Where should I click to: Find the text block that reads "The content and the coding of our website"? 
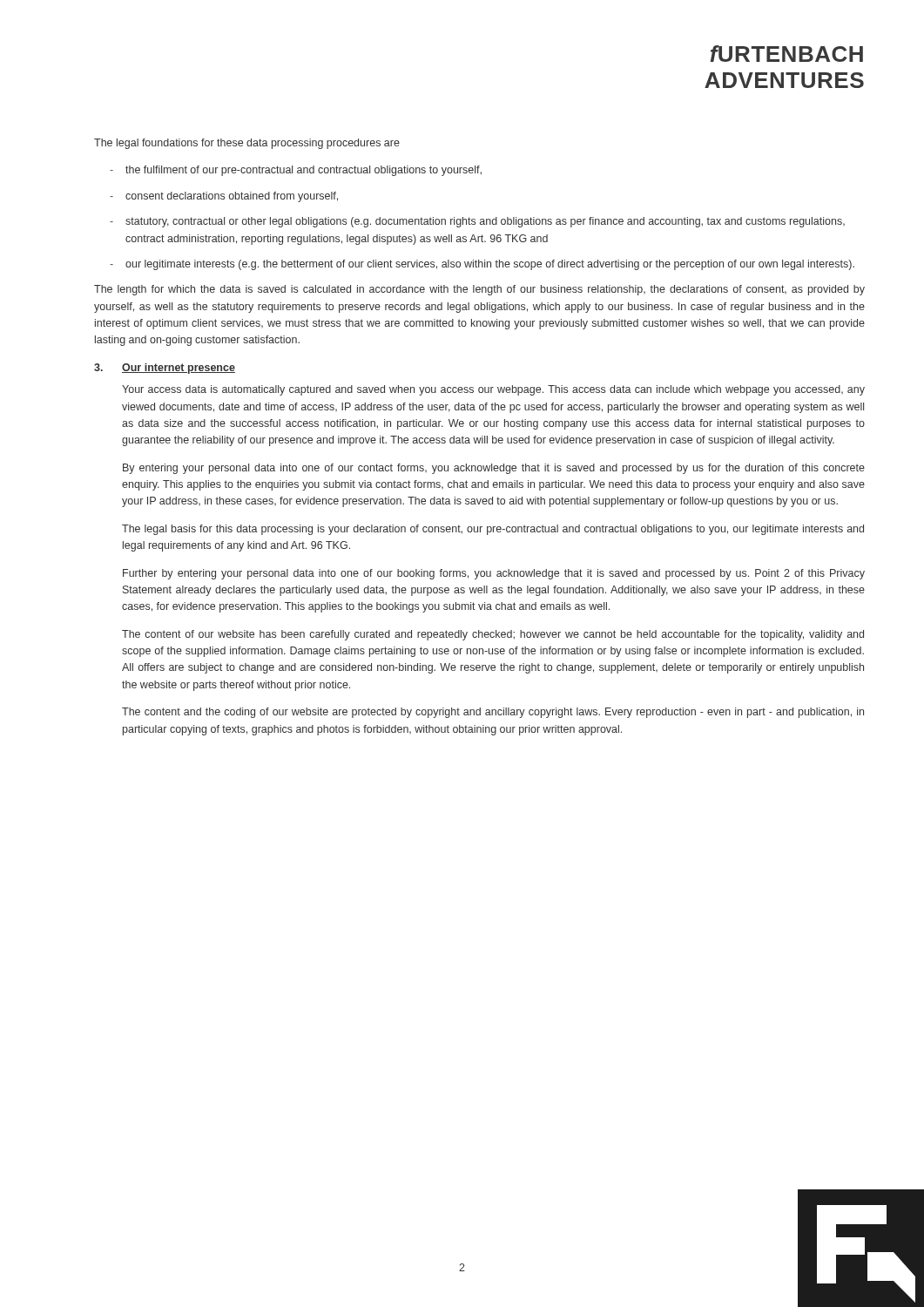[493, 720]
